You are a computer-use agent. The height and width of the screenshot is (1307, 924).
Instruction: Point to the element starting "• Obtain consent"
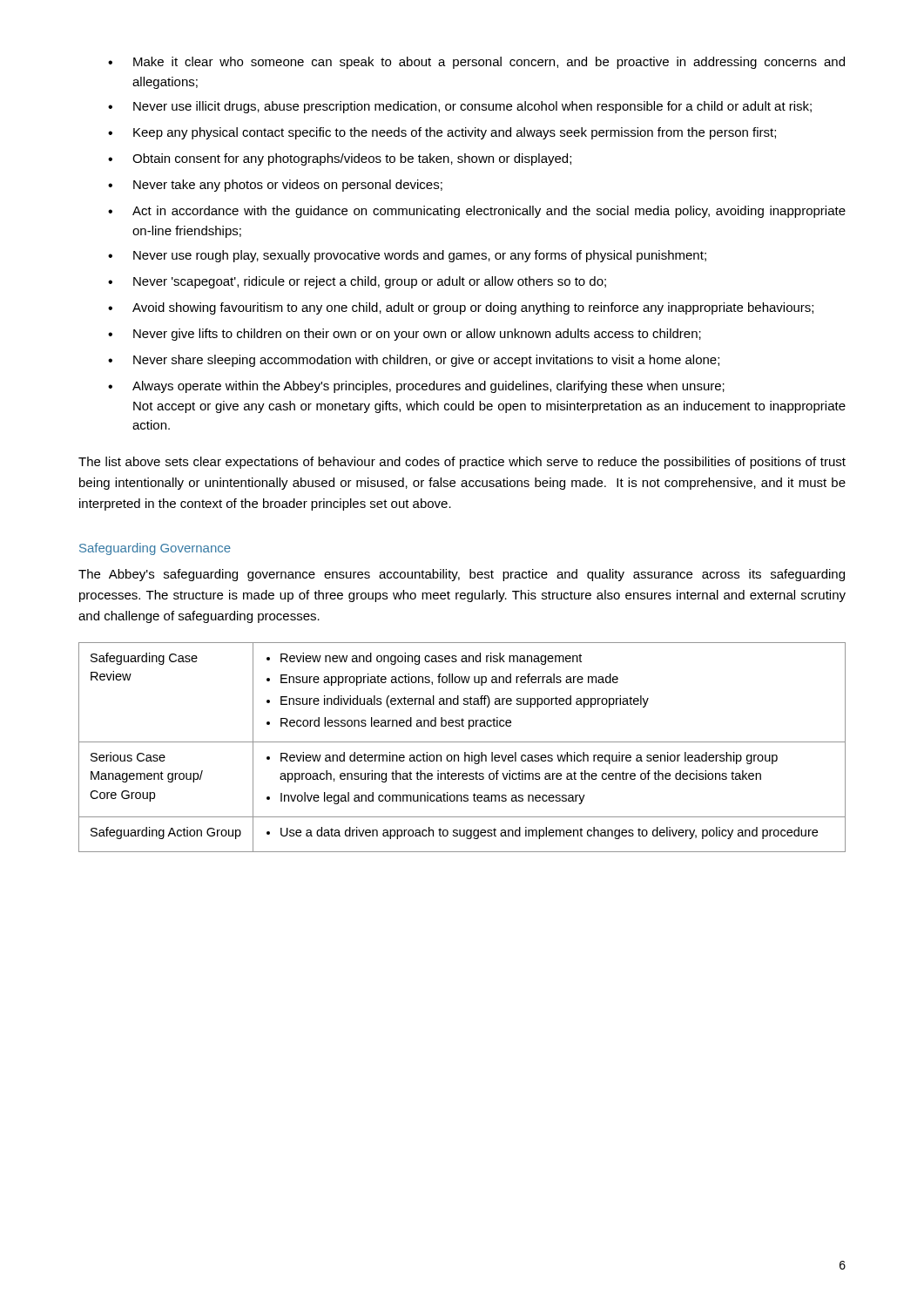point(477,159)
